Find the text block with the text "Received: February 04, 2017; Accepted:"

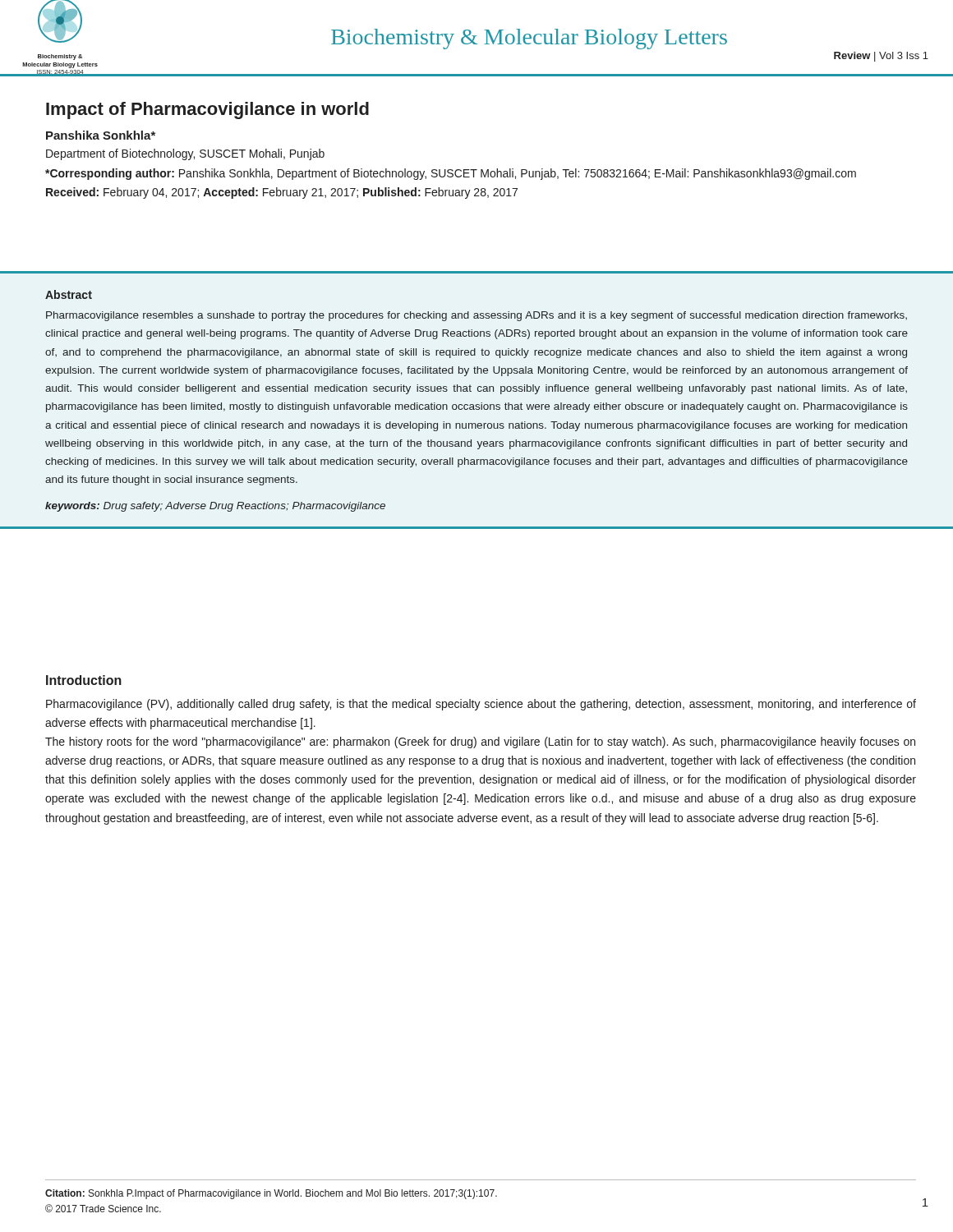point(282,192)
